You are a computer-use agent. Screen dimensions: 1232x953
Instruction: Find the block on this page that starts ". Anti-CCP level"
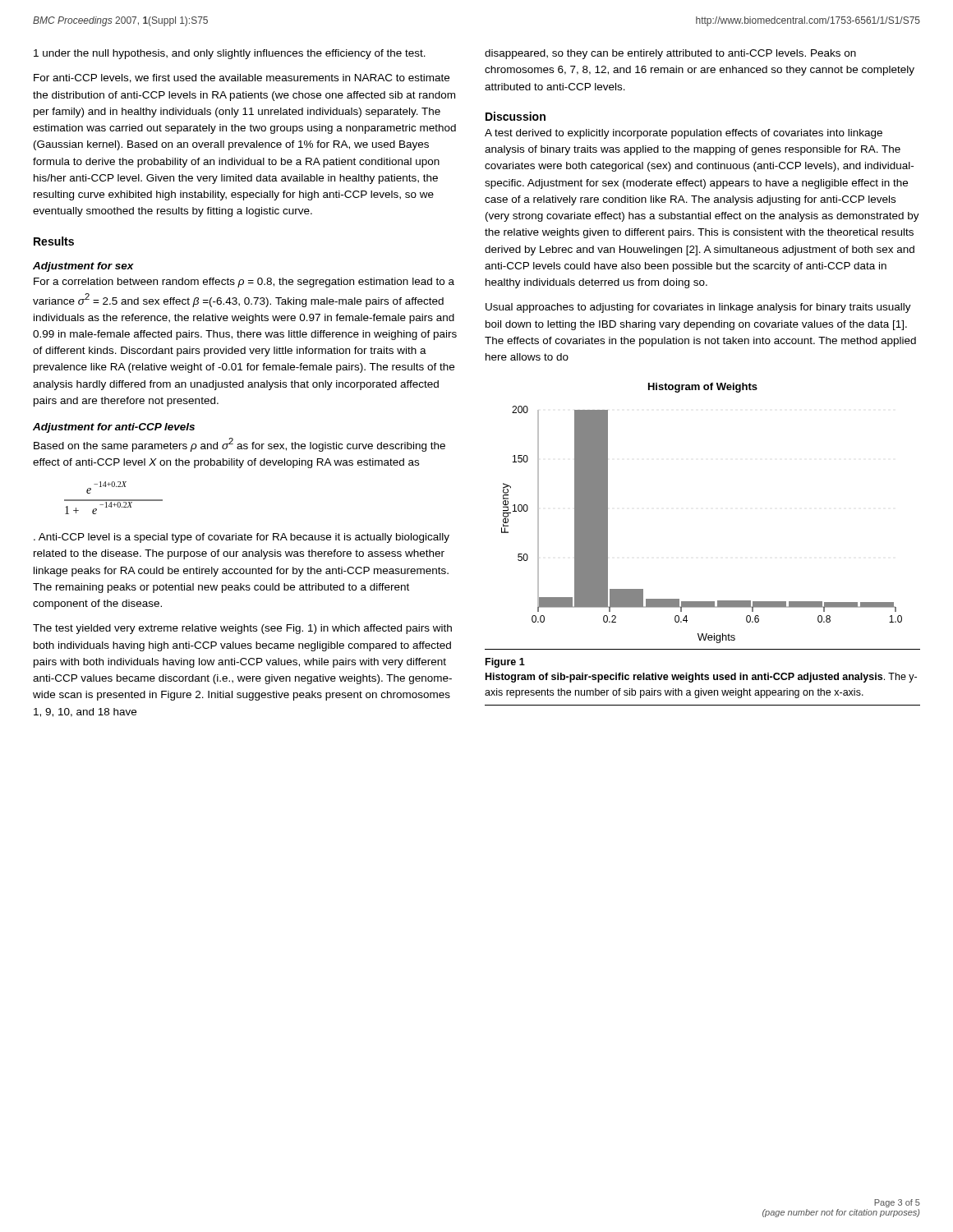(246, 570)
